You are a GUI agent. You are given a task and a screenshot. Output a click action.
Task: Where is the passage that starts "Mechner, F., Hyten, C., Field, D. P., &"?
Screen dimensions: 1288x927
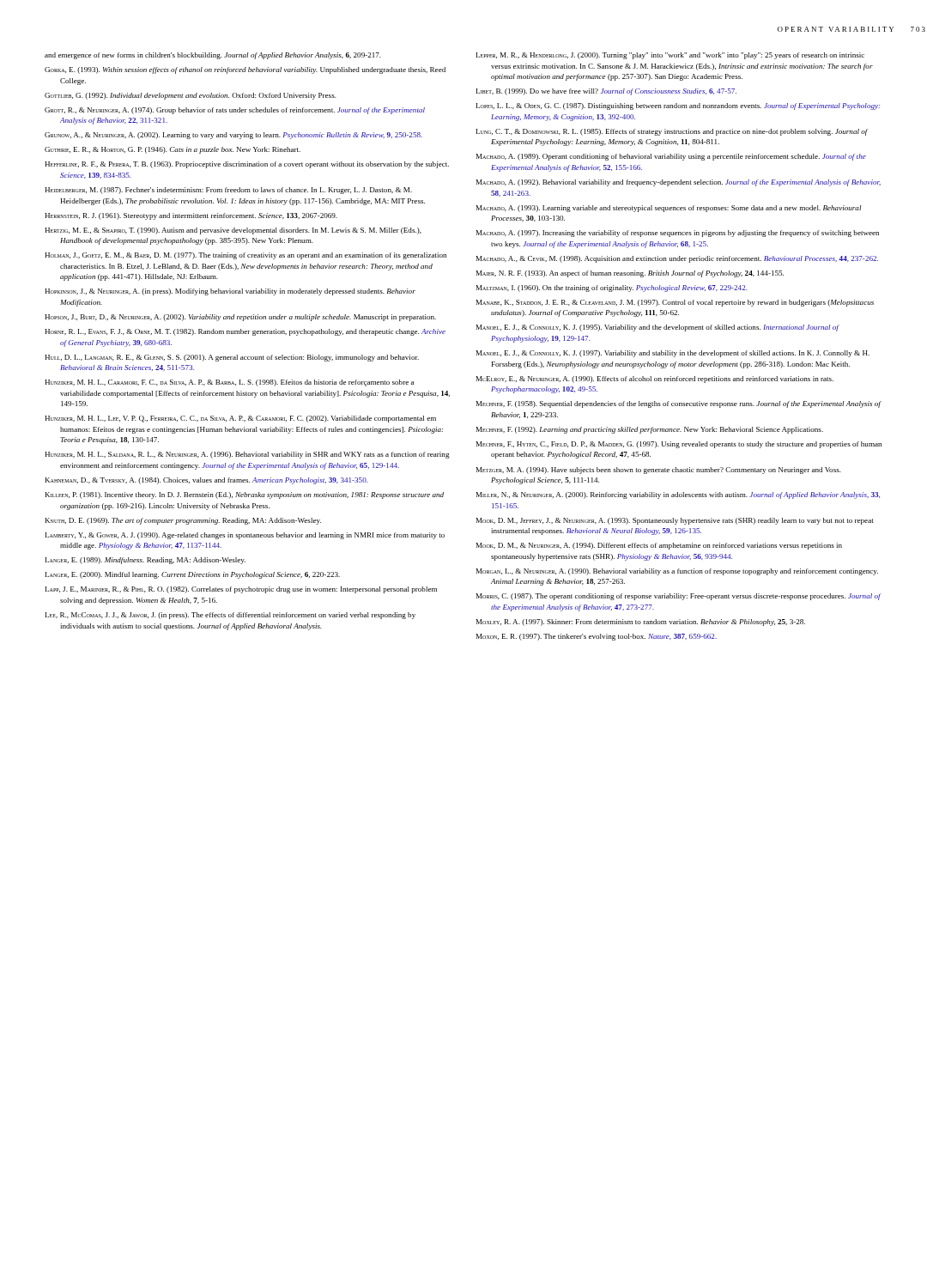679,449
